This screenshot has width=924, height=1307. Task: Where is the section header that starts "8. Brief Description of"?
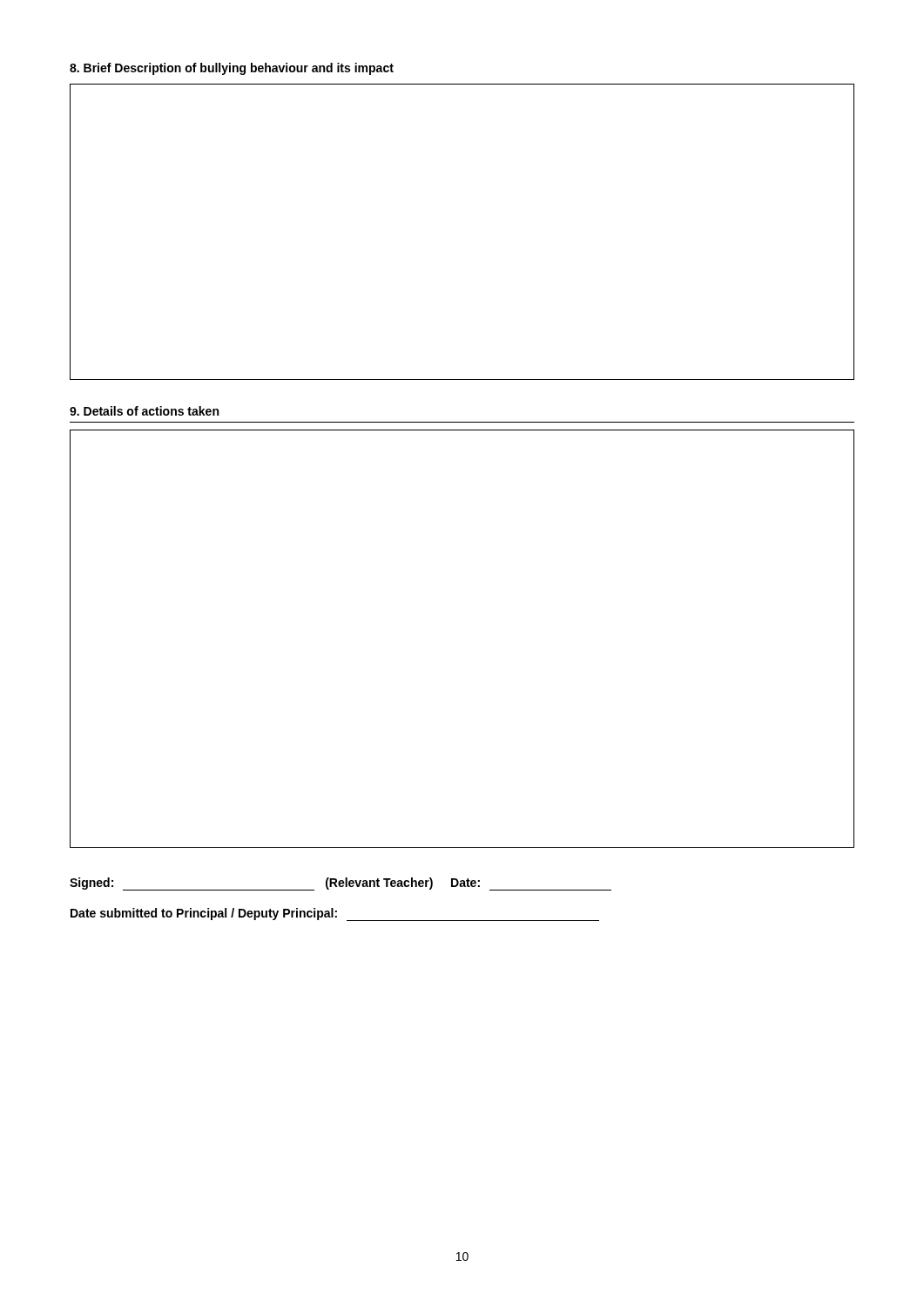pyautogui.click(x=232, y=68)
